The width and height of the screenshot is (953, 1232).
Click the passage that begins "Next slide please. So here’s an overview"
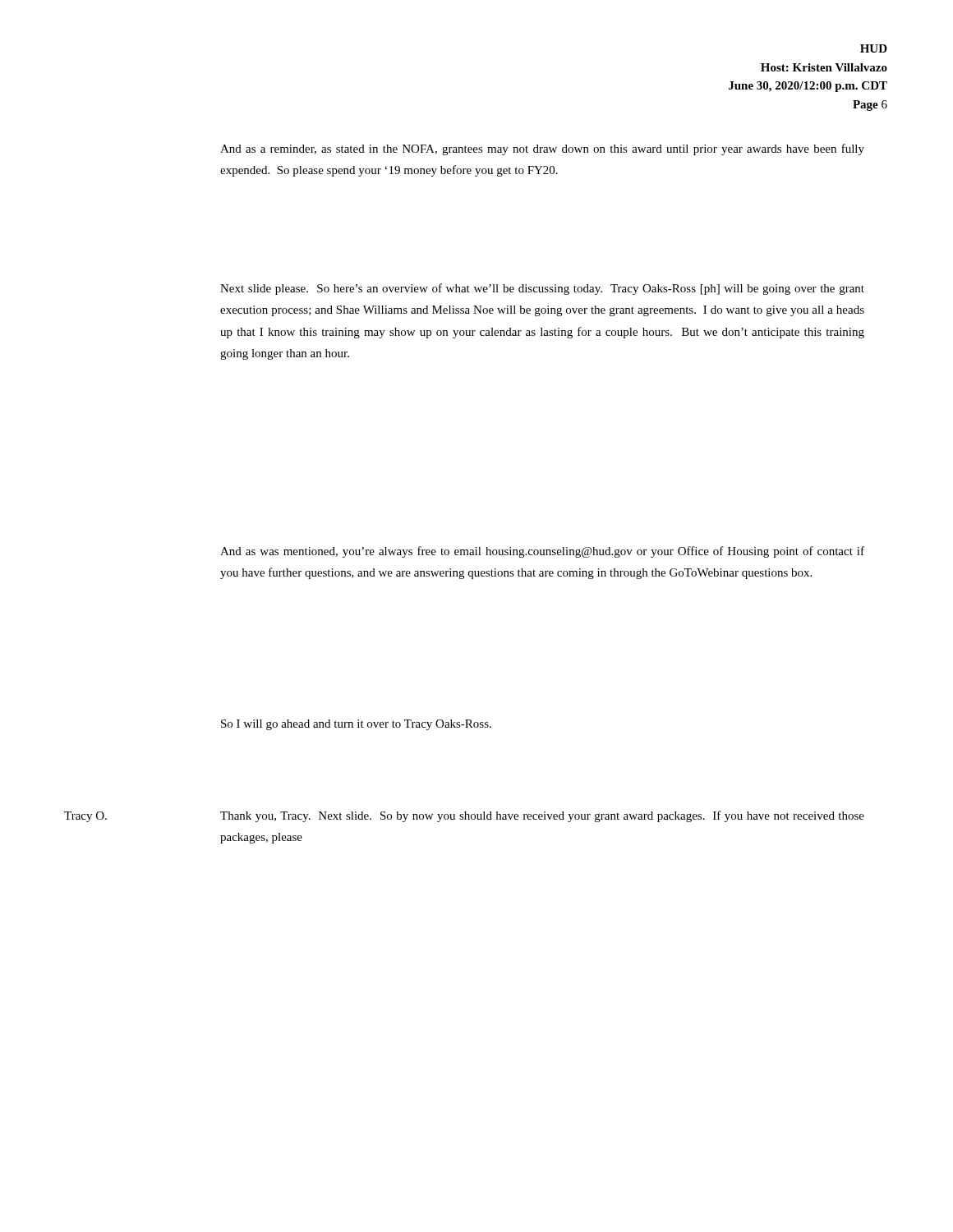click(x=542, y=321)
